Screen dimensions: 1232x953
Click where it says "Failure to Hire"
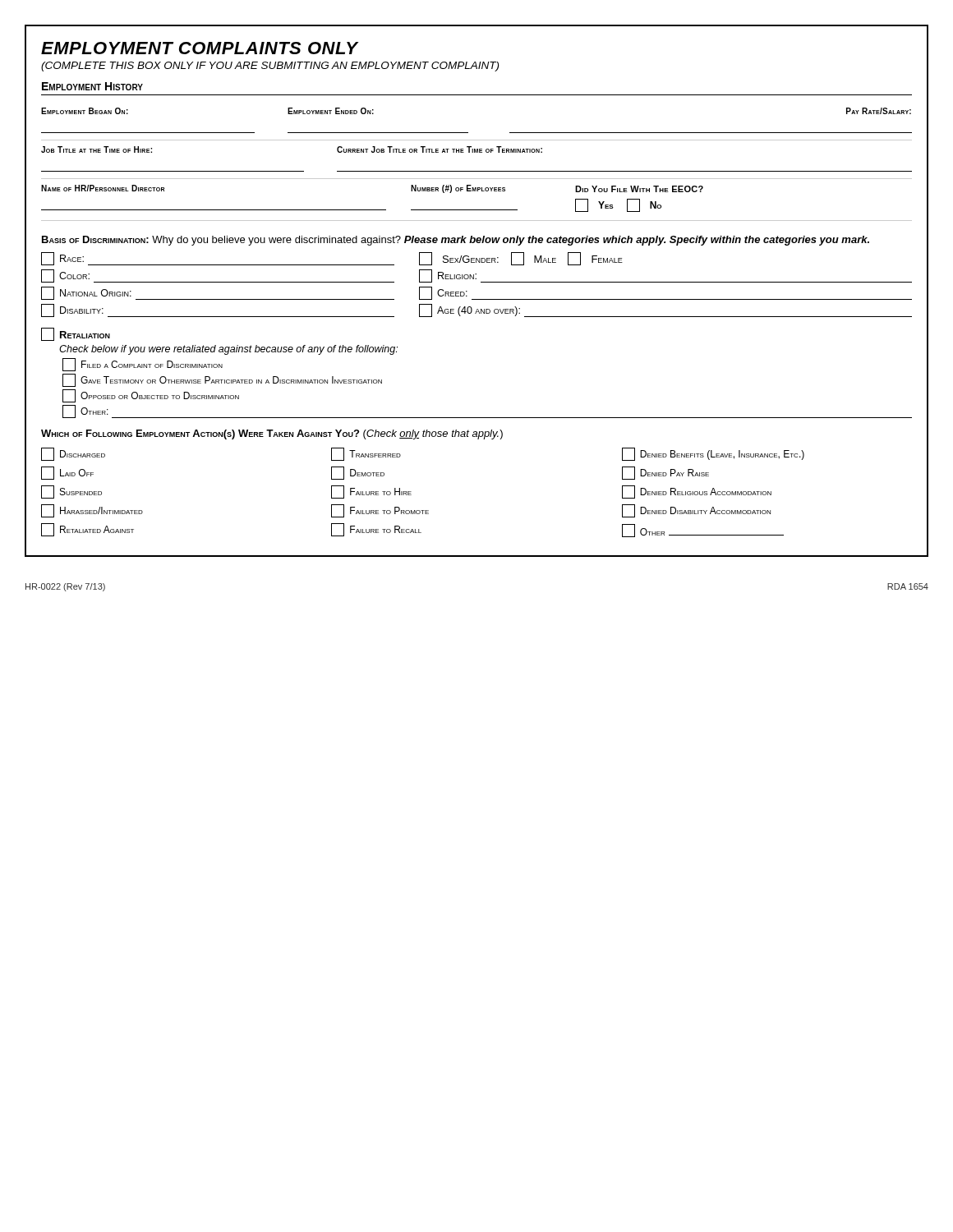pyautogui.click(x=372, y=492)
